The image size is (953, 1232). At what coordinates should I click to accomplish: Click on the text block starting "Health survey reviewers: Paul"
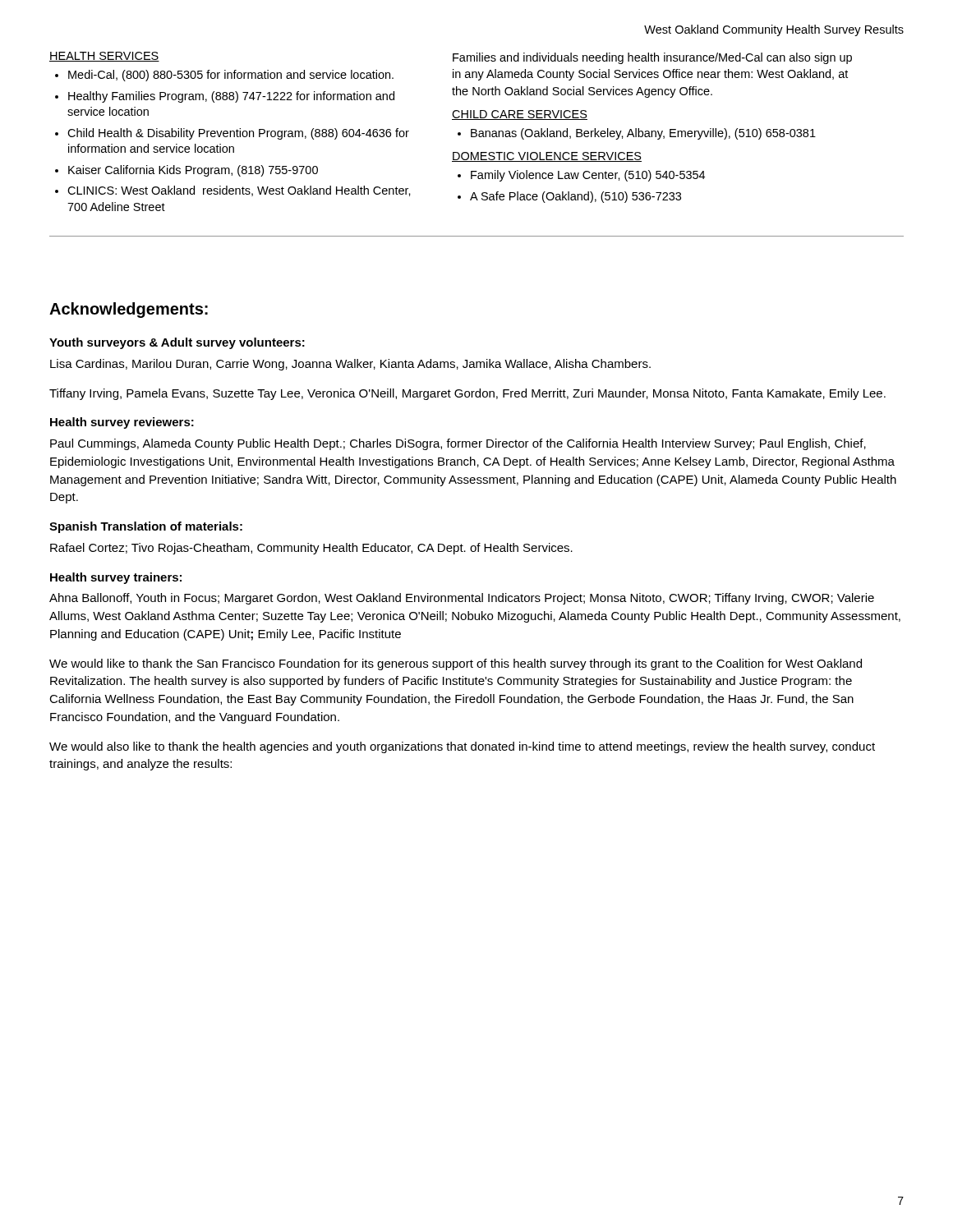click(x=476, y=458)
